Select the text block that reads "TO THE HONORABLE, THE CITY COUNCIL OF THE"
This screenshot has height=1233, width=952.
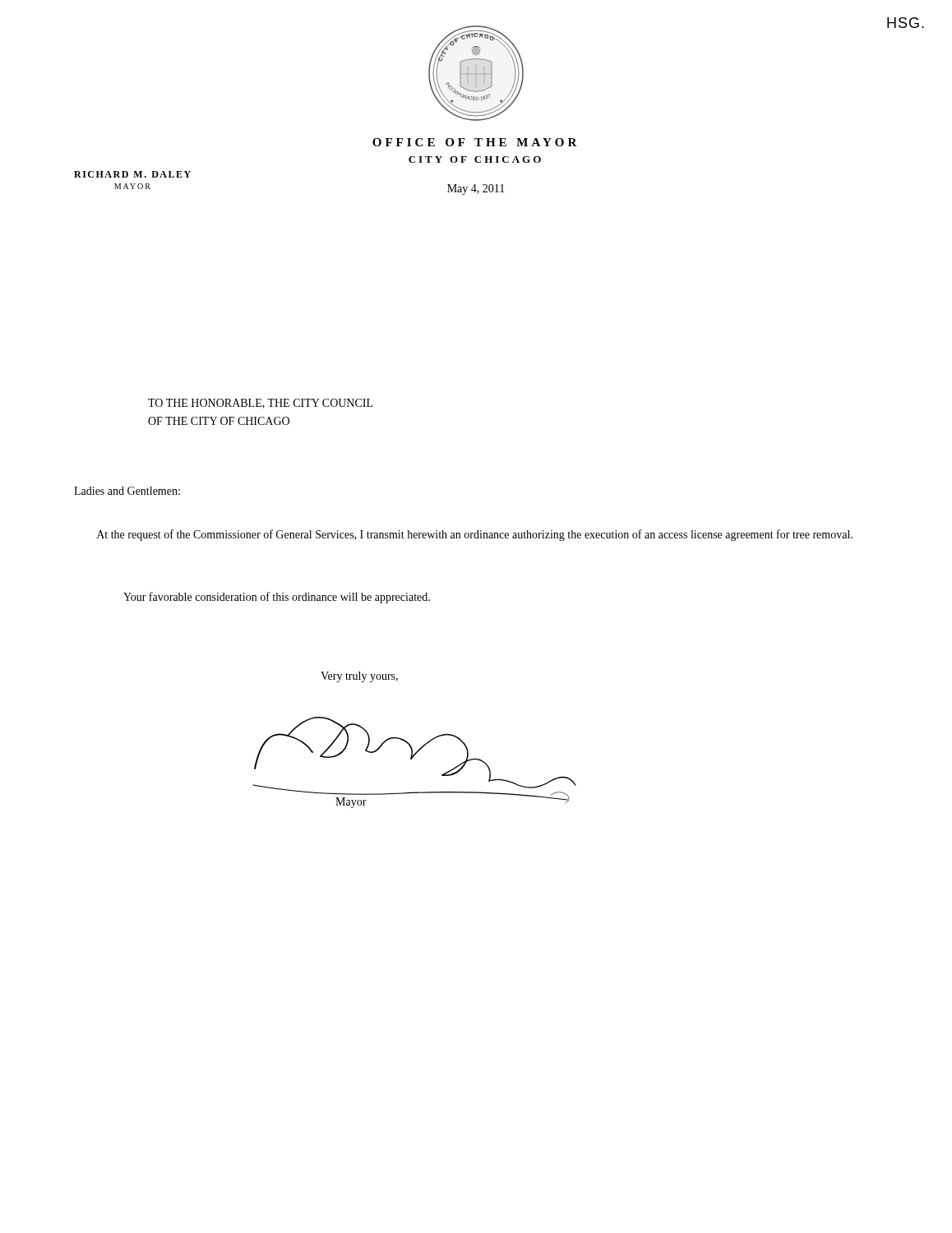click(261, 412)
